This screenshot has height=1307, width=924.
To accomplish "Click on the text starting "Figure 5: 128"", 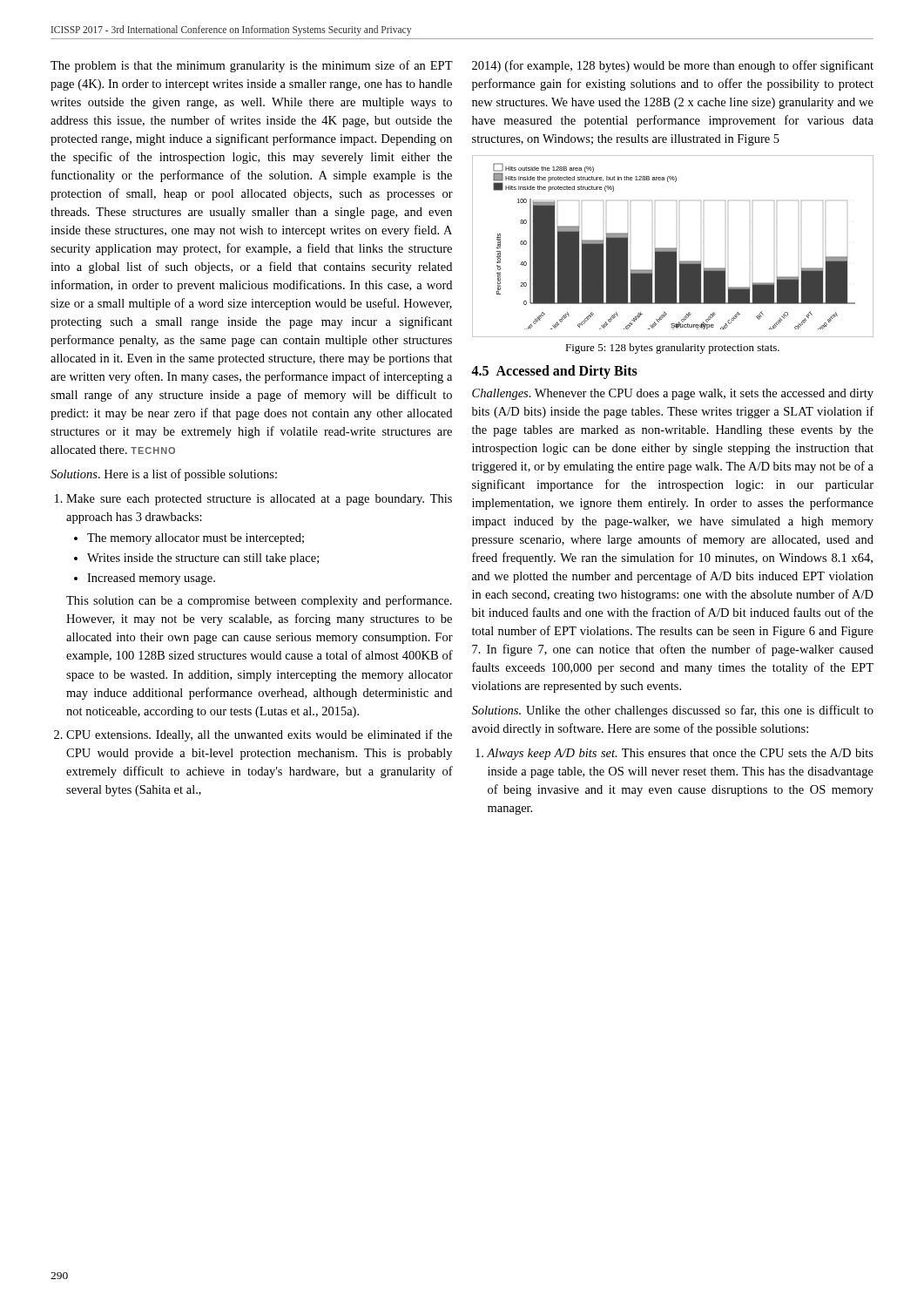I will pos(673,347).
